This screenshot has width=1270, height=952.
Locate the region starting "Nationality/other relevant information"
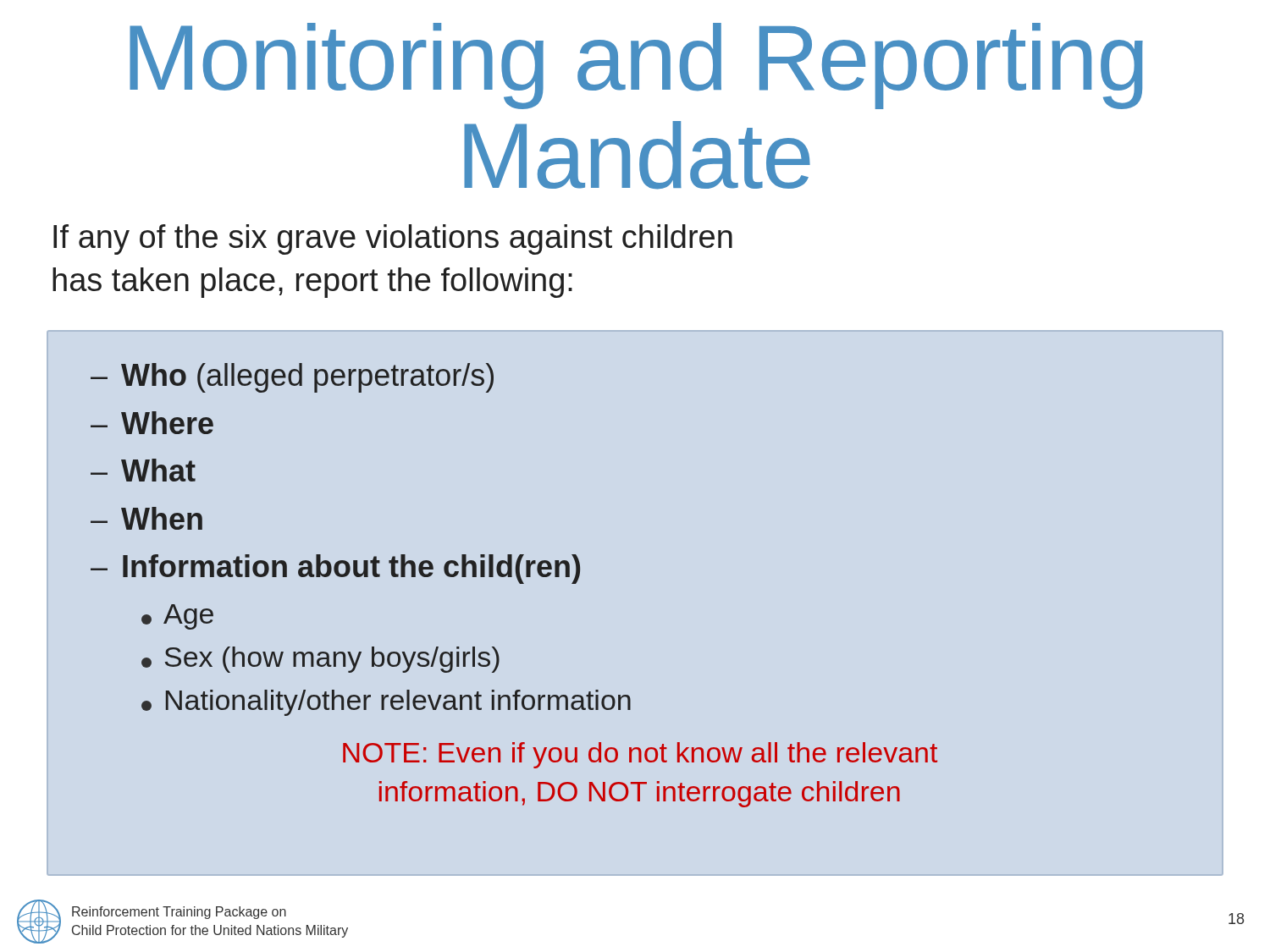pyautogui.click(x=387, y=700)
